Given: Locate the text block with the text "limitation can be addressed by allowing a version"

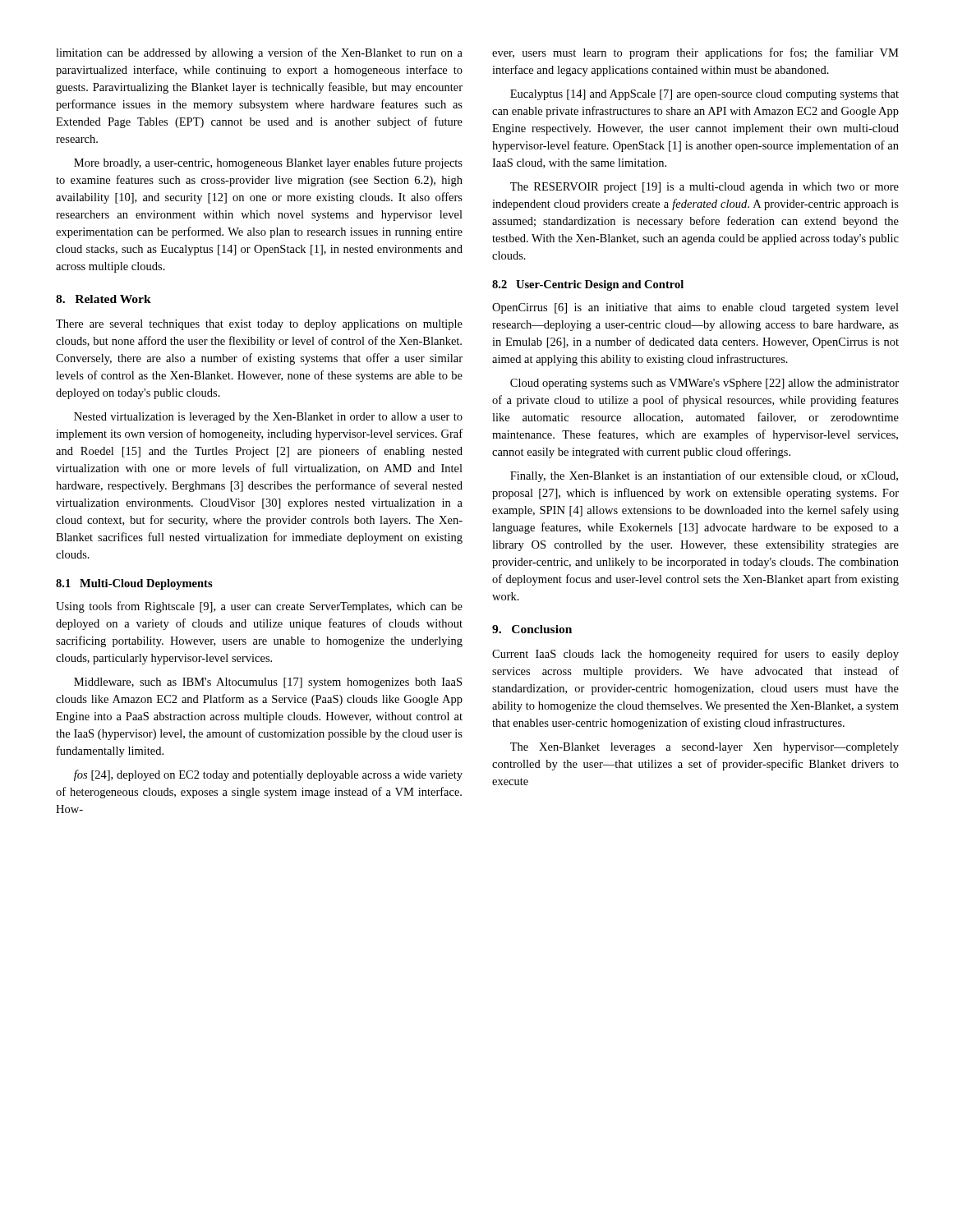Looking at the screenshot, I should (259, 160).
